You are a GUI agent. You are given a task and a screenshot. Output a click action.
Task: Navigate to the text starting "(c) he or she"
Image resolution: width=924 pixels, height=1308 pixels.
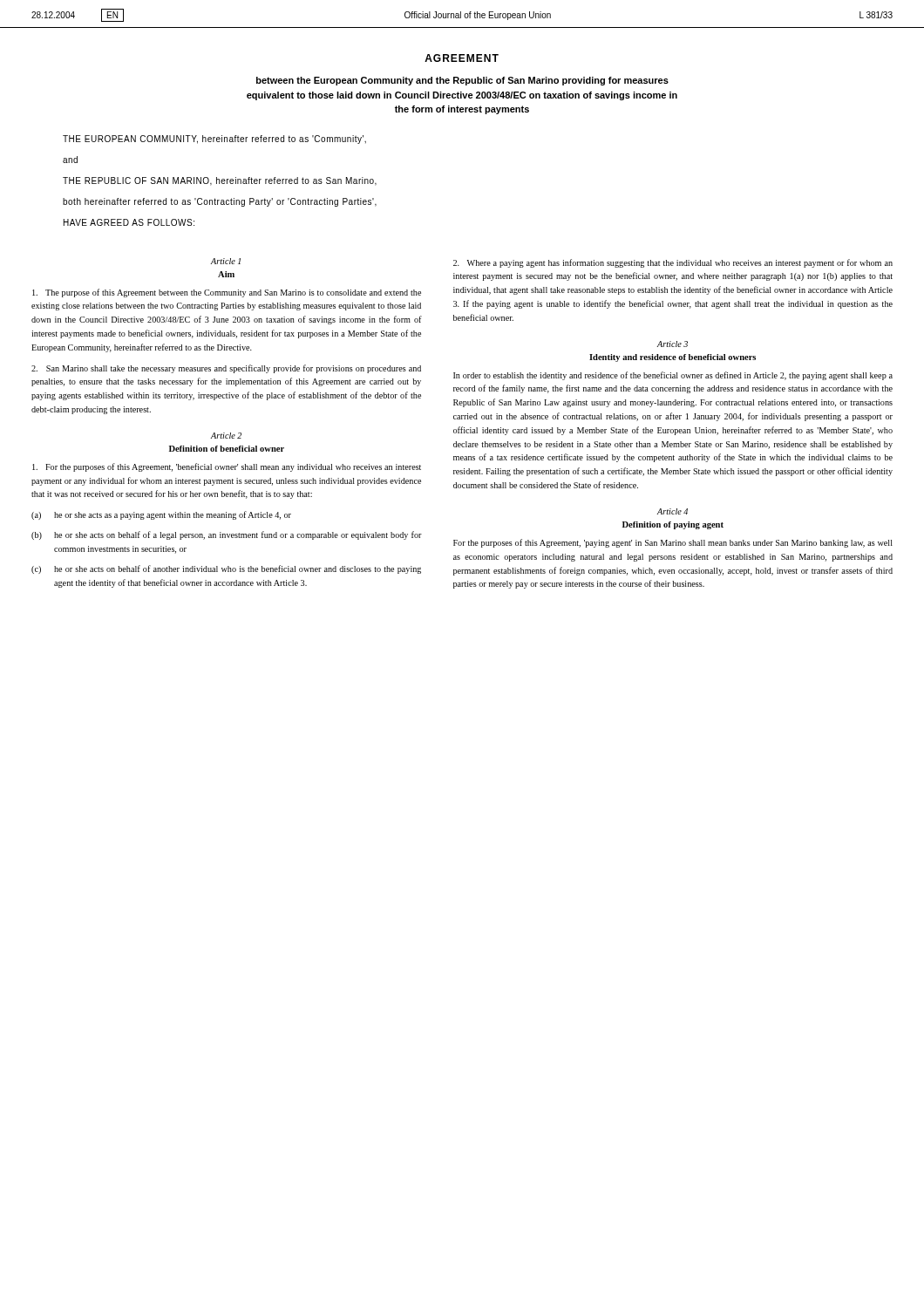pyautogui.click(x=226, y=576)
